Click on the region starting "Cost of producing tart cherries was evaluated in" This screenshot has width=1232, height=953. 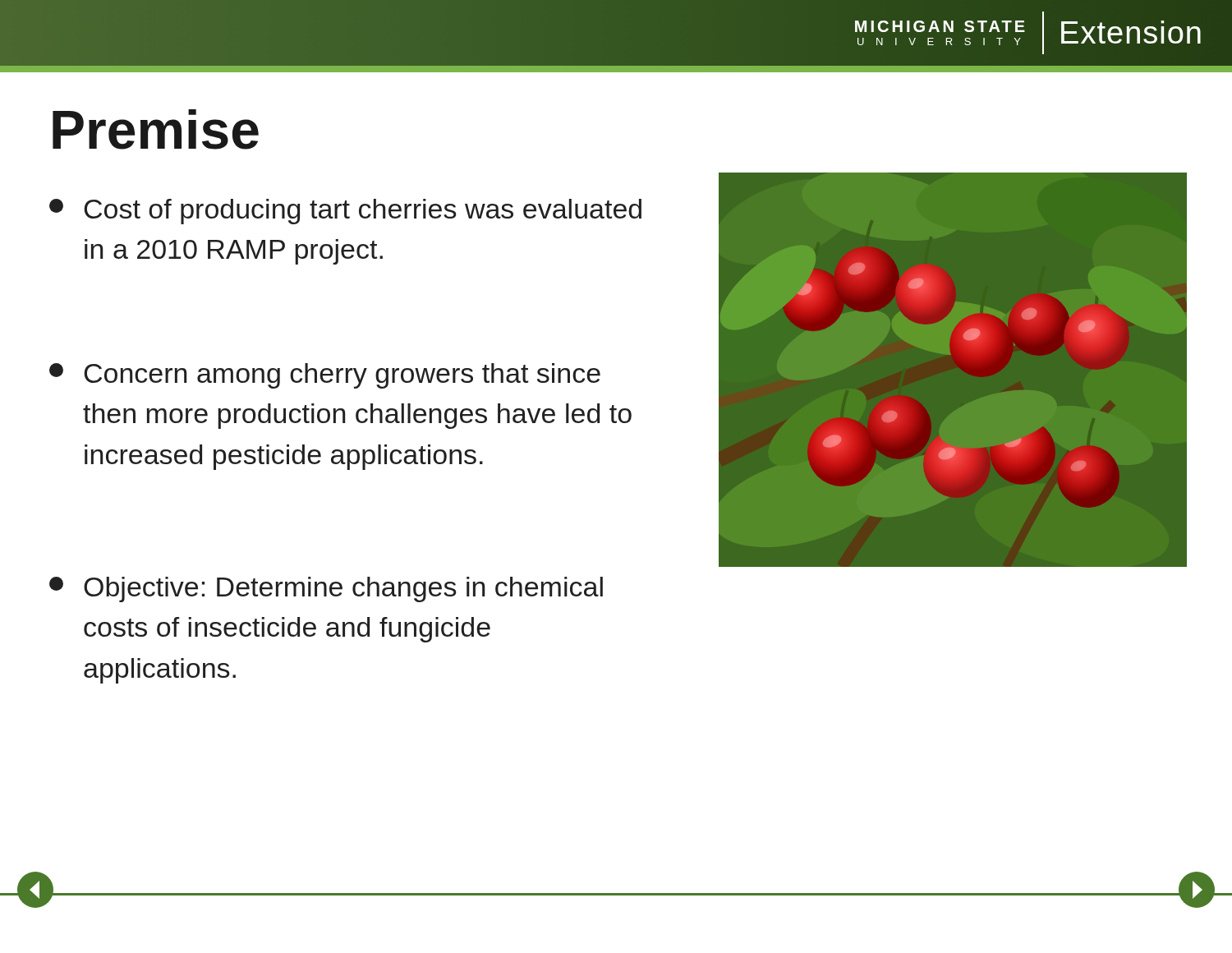(349, 229)
